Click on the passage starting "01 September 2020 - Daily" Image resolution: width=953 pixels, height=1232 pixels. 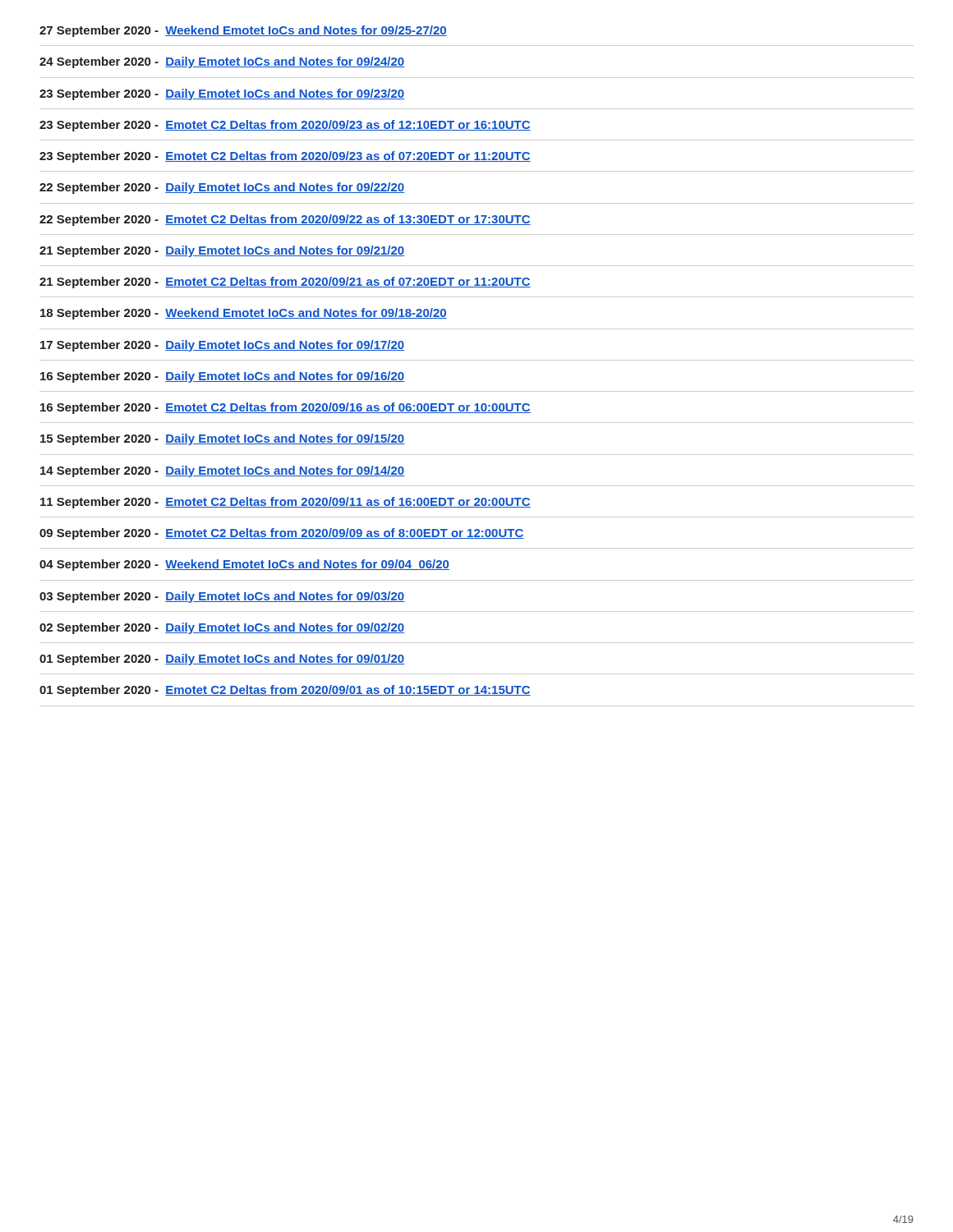click(222, 659)
